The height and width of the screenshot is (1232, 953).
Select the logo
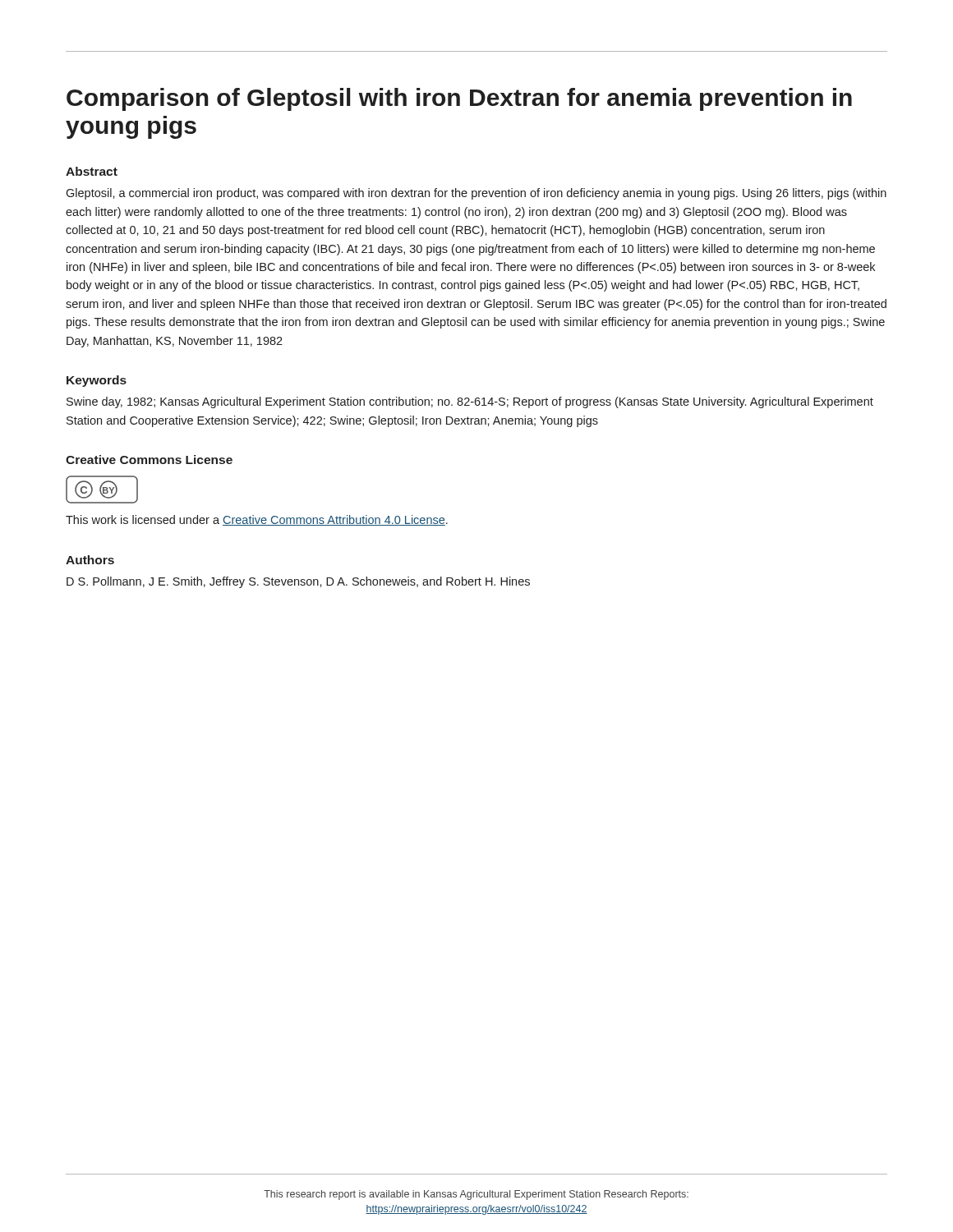[x=476, y=491]
